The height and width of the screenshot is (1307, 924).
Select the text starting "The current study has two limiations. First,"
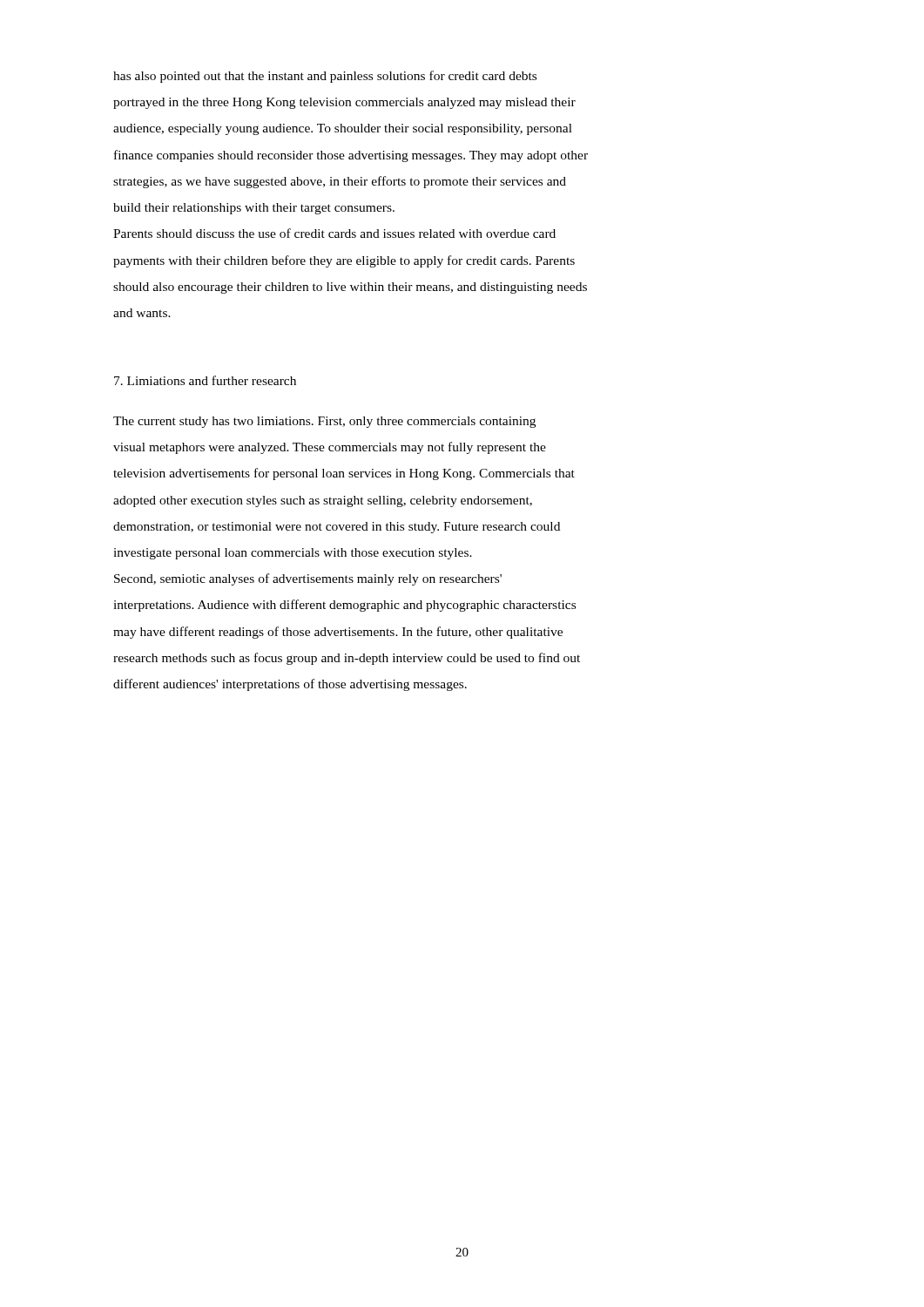462,487
